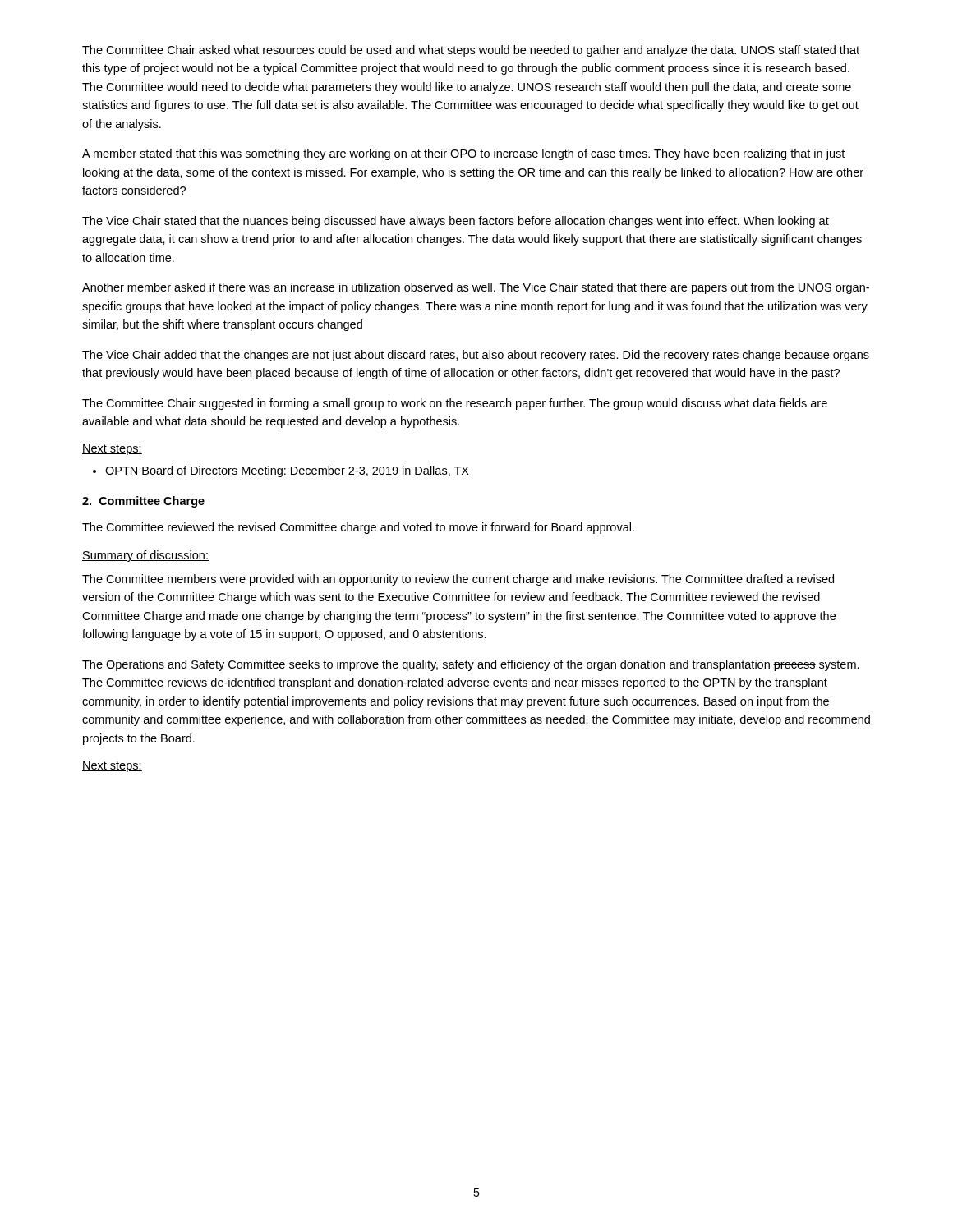This screenshot has height=1232, width=953.
Task: Click on the text block starting "The Operations and"
Action: pyautogui.click(x=476, y=701)
